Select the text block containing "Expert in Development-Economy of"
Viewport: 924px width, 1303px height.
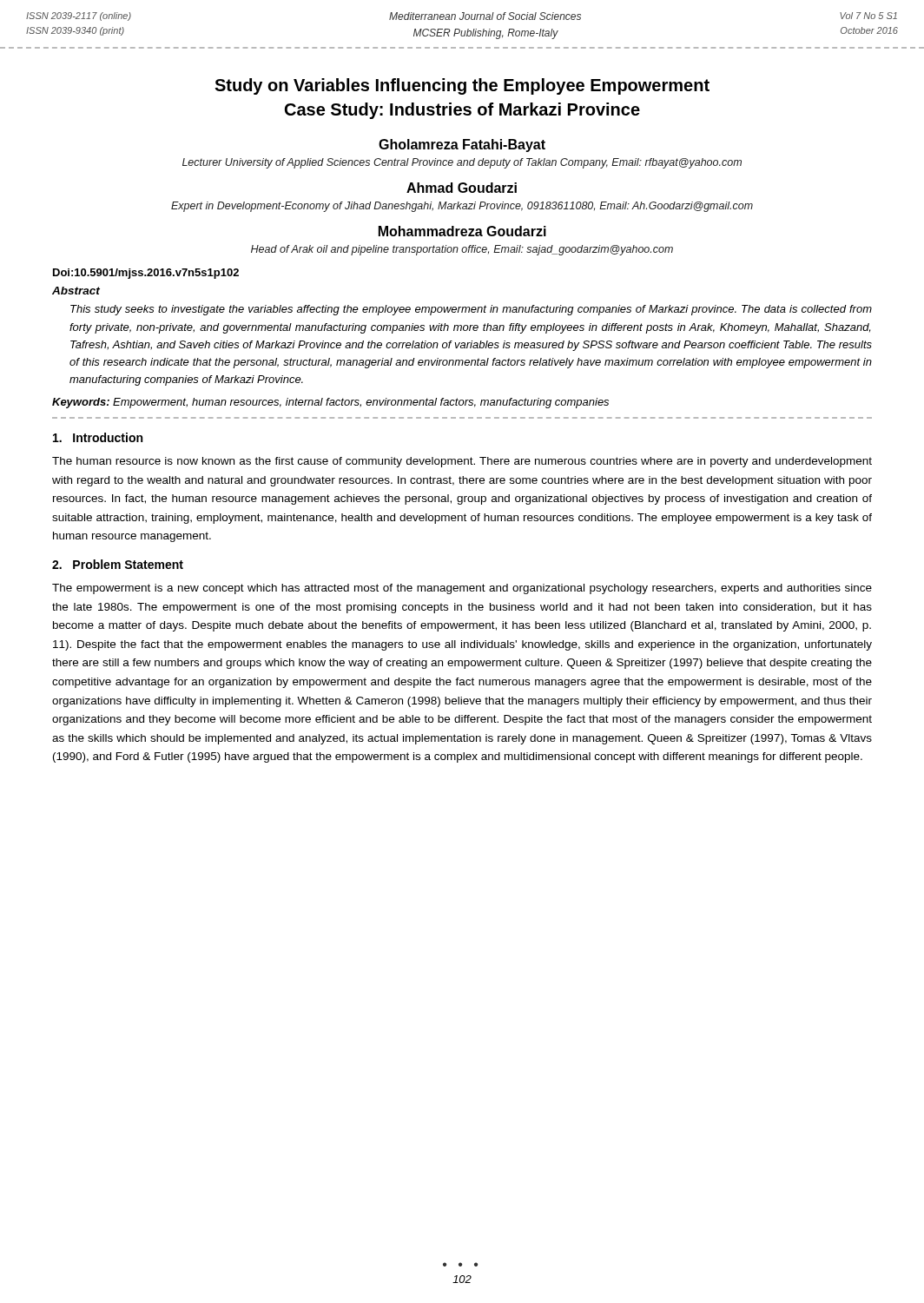click(x=462, y=206)
